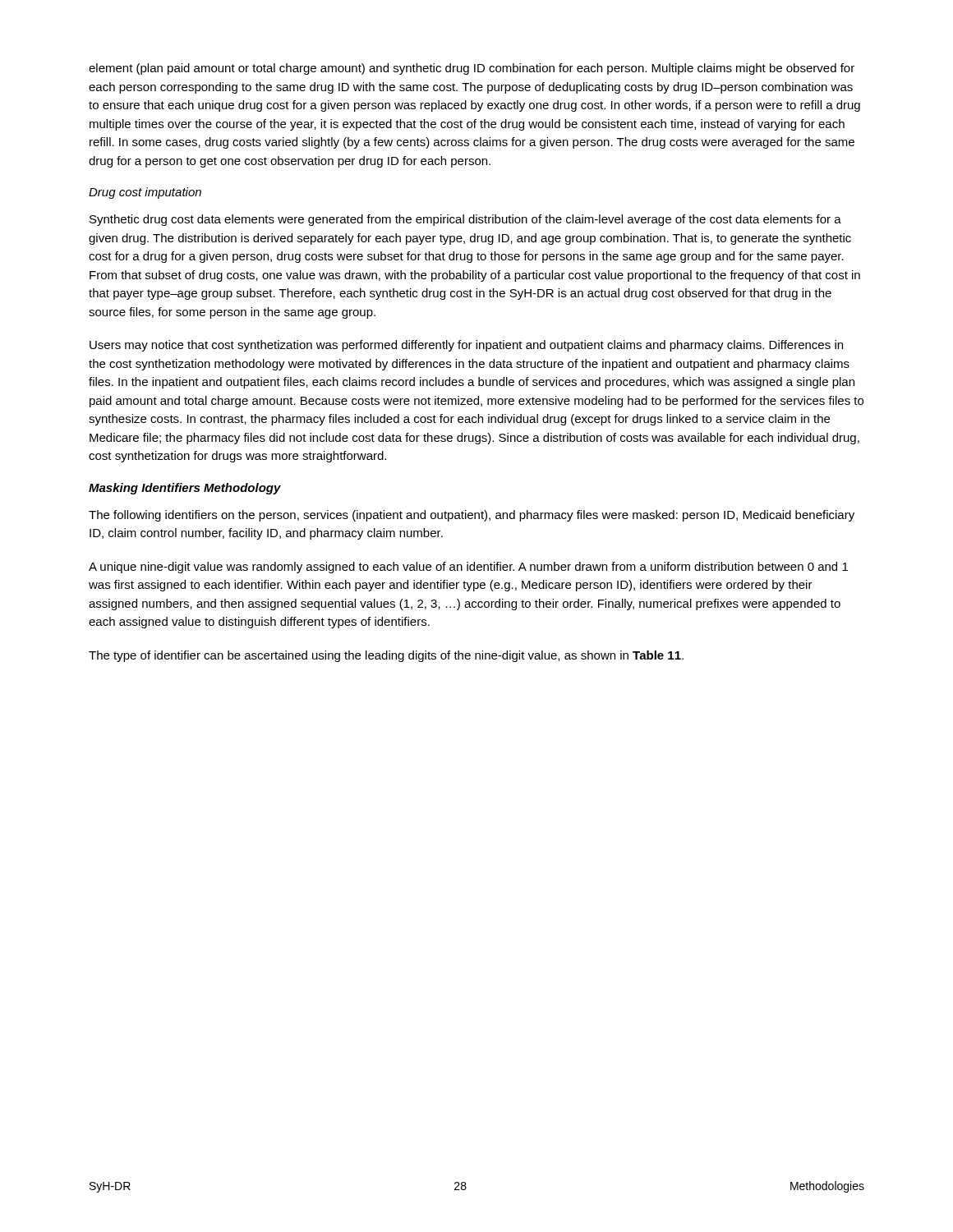Locate the text starting "Drug cost imputation"
The width and height of the screenshot is (953, 1232).
[x=145, y=192]
